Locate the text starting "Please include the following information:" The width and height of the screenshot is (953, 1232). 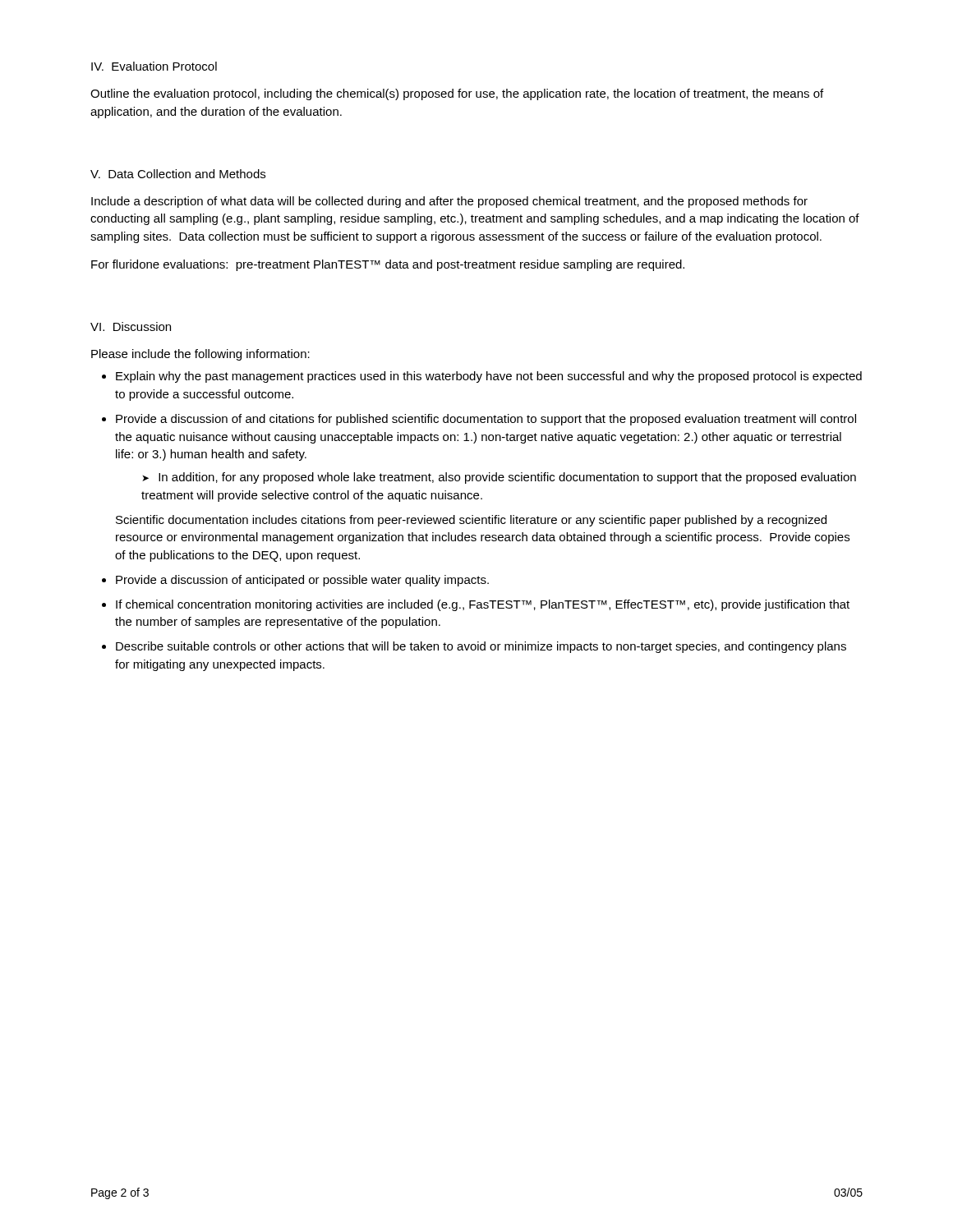200,353
